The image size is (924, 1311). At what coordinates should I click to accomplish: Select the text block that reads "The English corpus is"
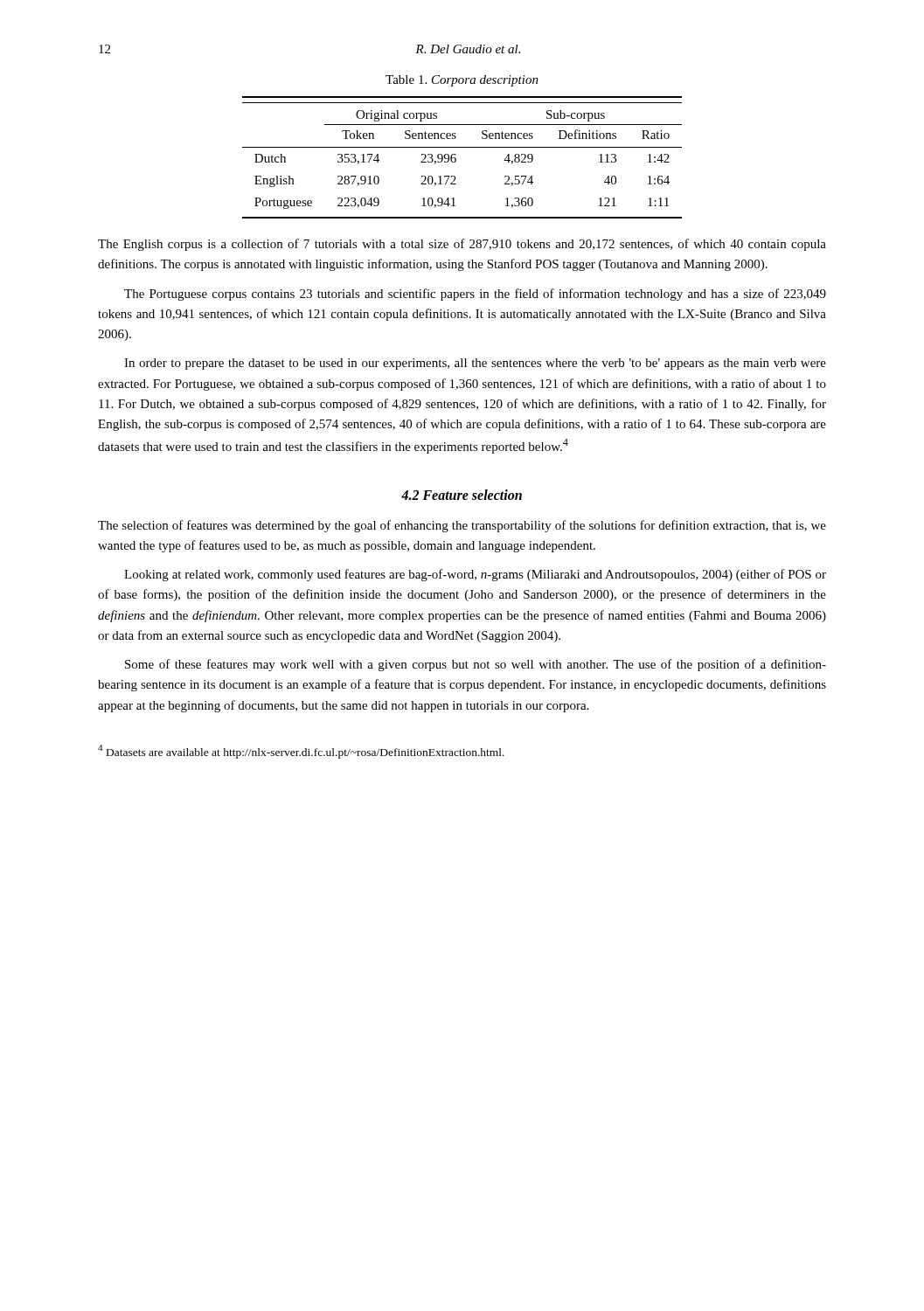pos(462,254)
